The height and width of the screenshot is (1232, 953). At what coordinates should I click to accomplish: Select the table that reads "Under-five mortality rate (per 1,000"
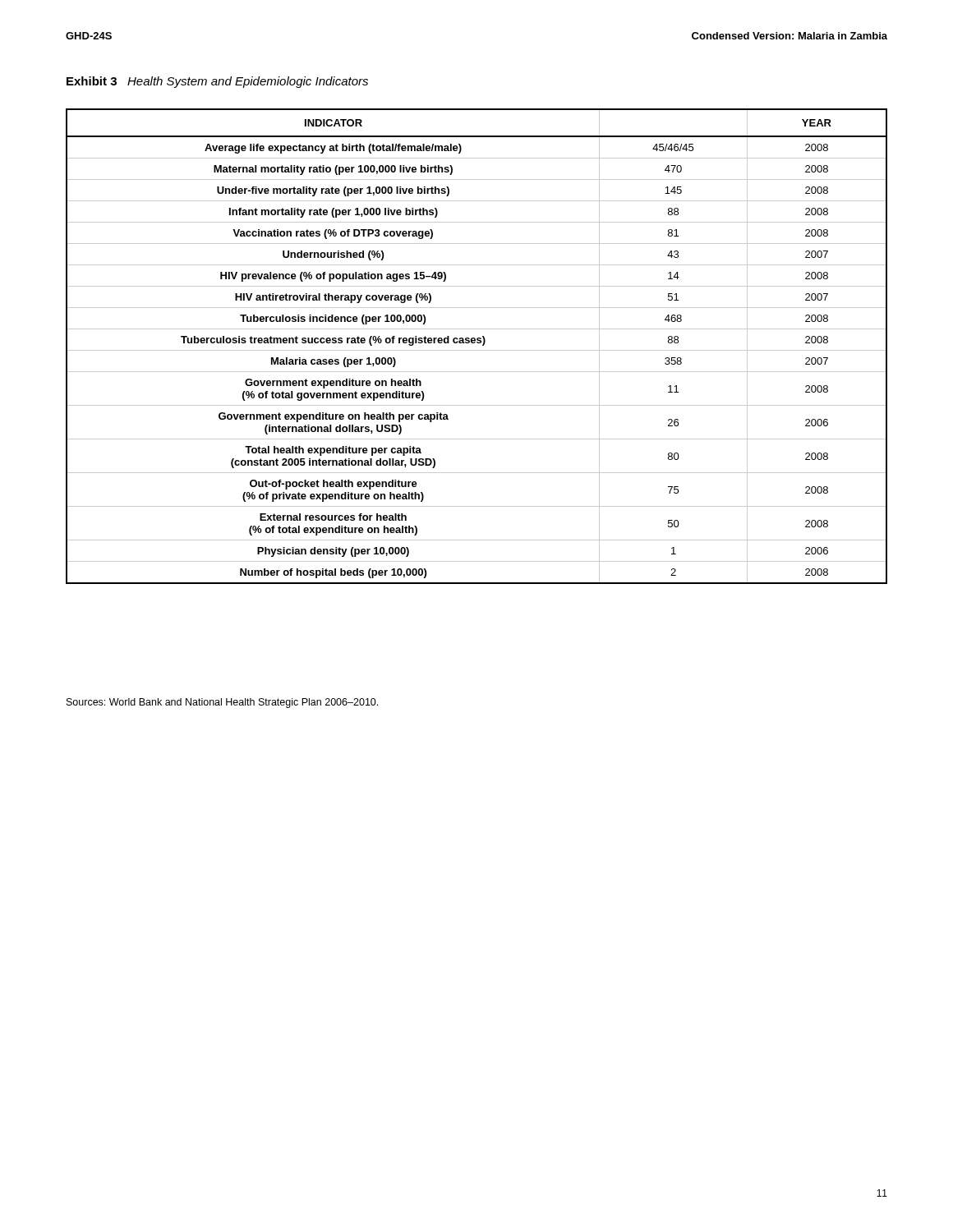tap(476, 346)
